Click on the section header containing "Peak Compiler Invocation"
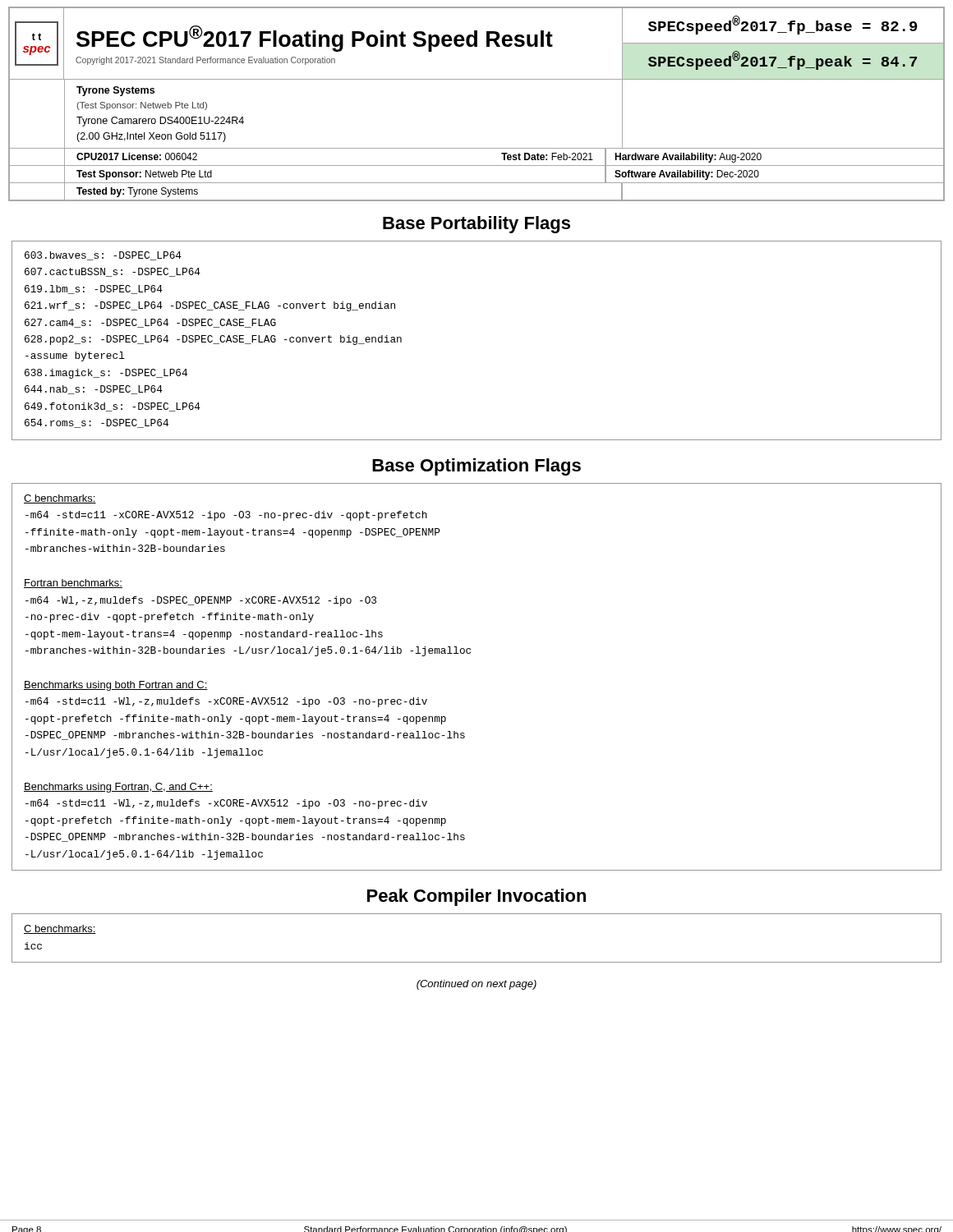This screenshot has width=953, height=1232. pos(476,896)
